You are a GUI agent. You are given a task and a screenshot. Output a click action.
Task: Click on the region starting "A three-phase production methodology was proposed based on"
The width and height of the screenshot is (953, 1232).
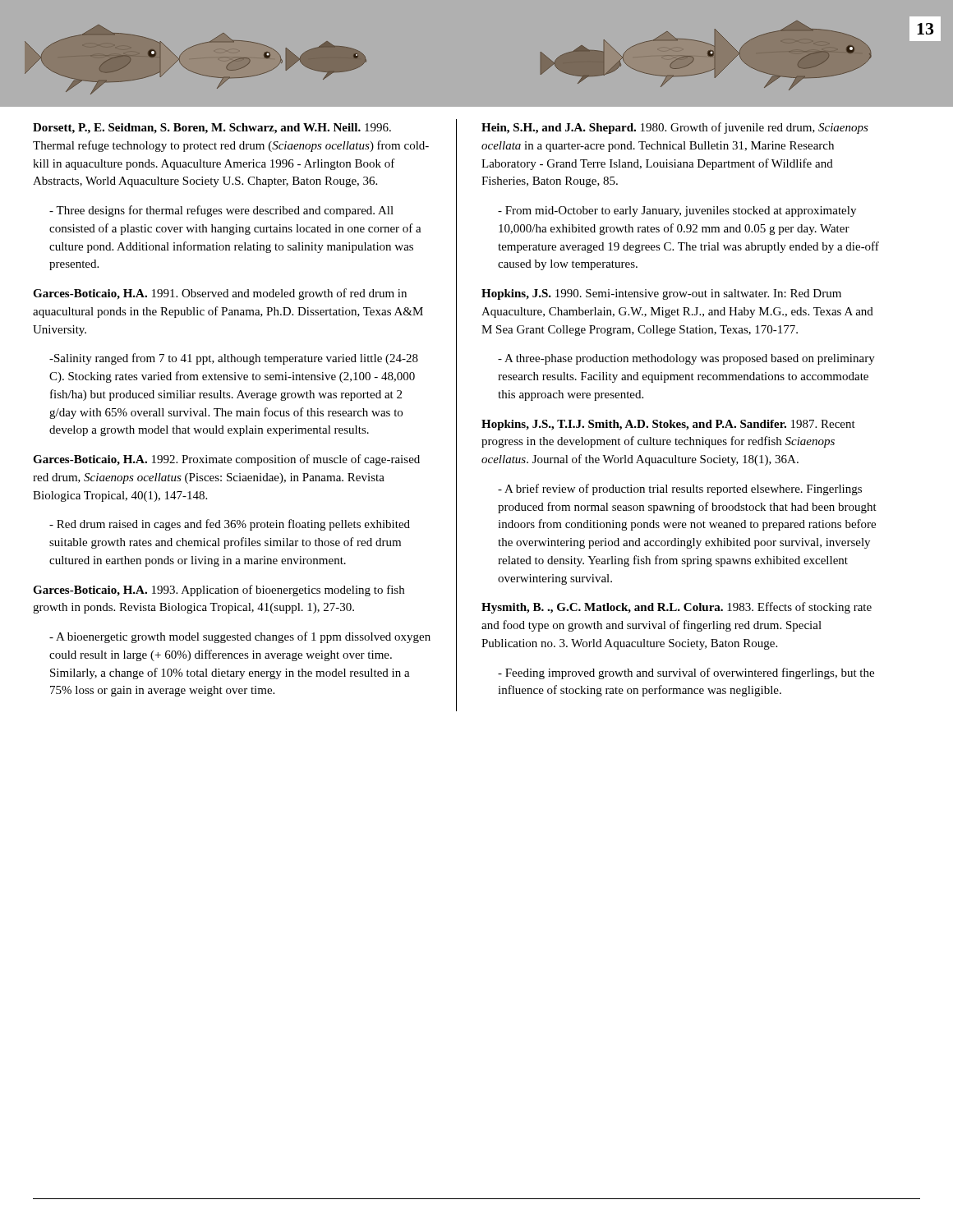tap(686, 376)
